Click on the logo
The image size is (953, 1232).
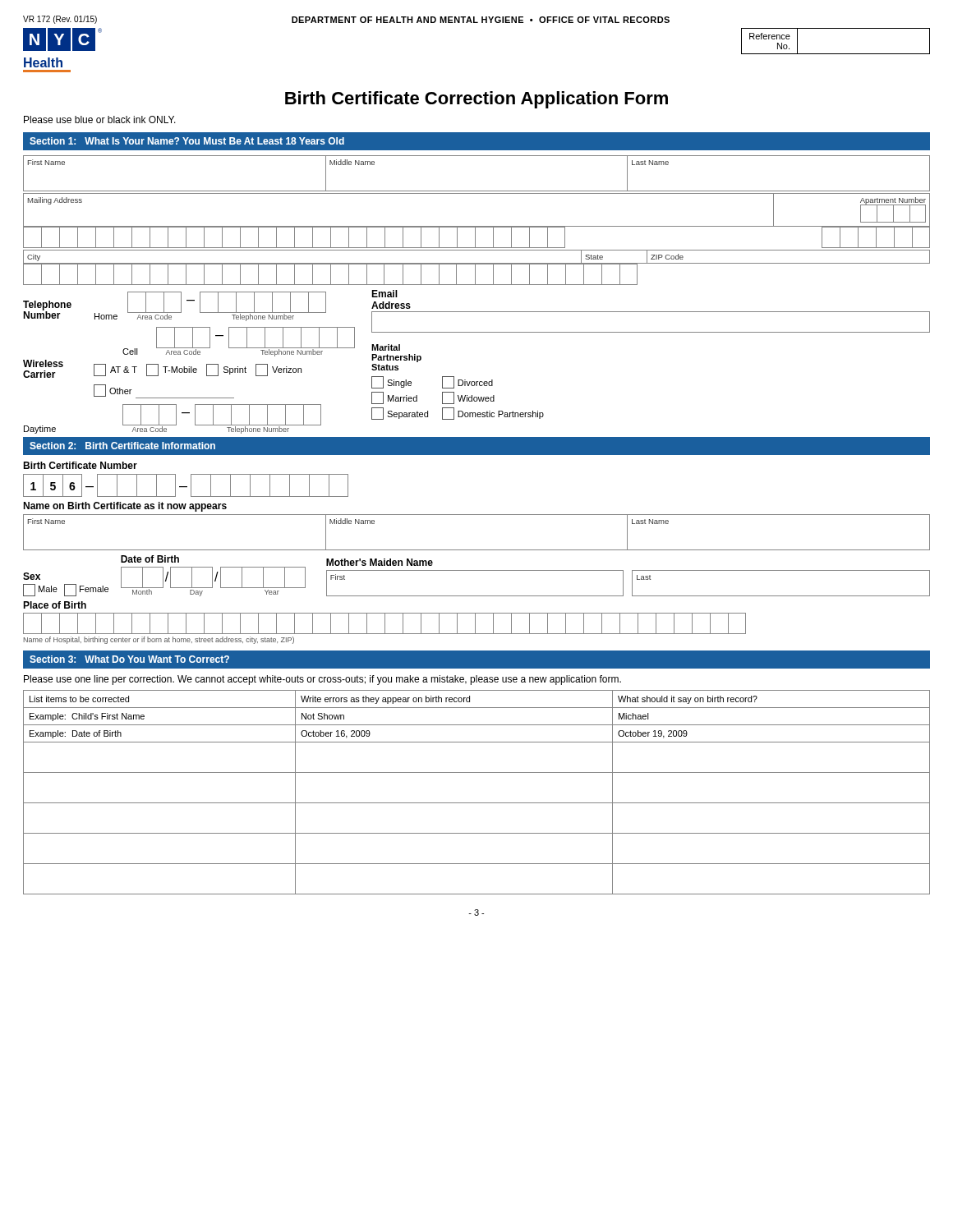pyautogui.click(x=68, y=55)
